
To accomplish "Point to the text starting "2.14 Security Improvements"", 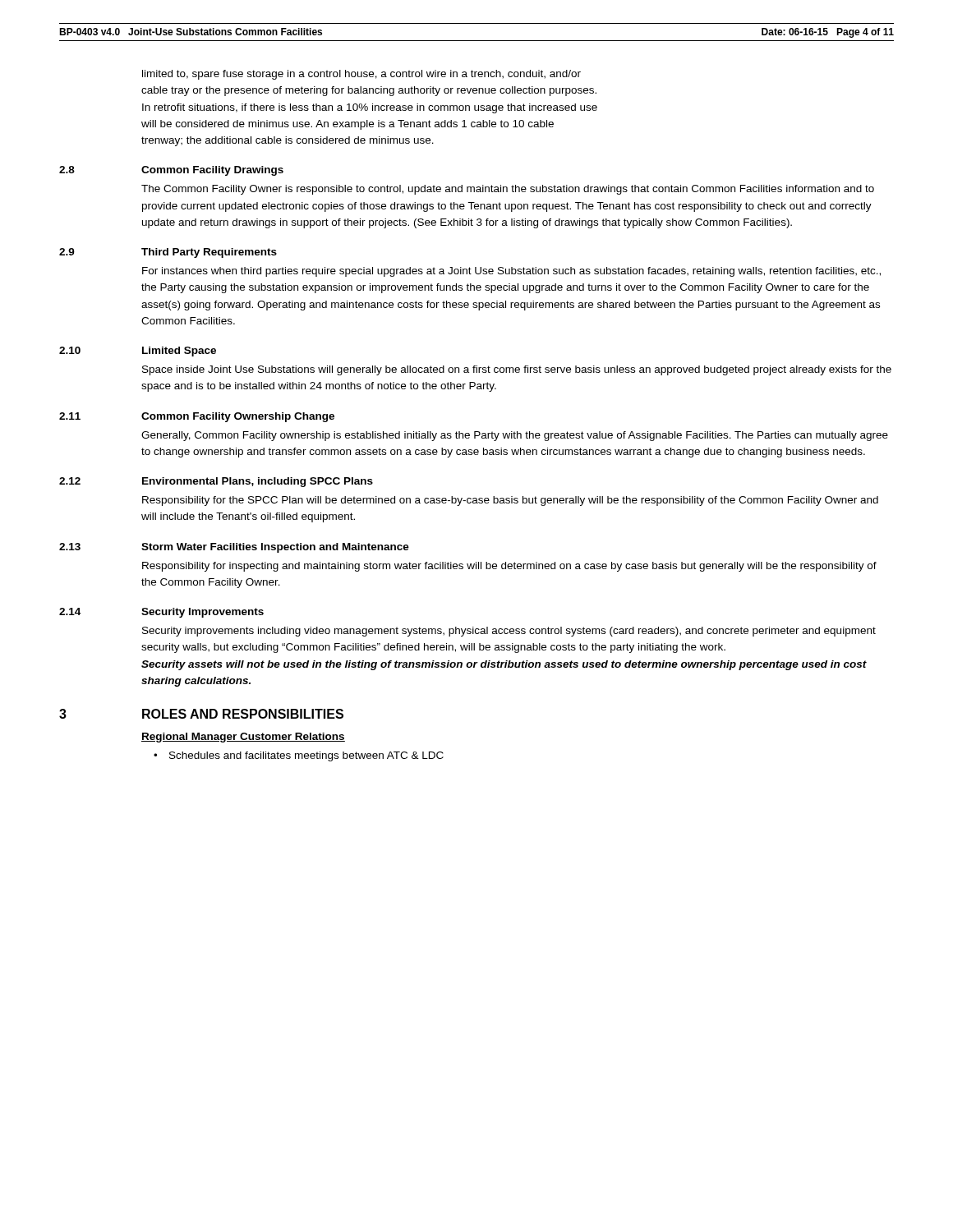I will pos(162,611).
